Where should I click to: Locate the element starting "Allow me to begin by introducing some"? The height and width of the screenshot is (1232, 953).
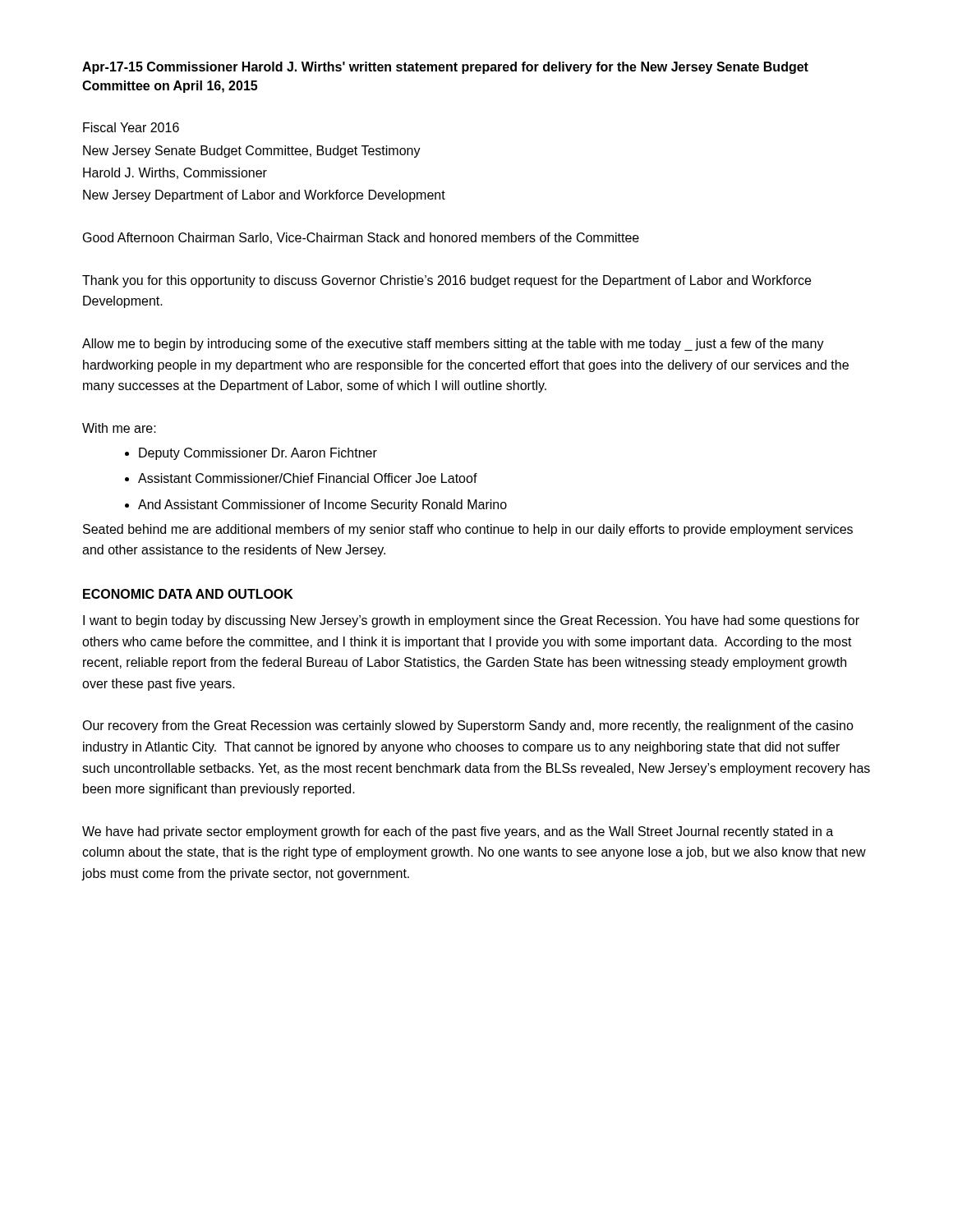click(x=466, y=365)
